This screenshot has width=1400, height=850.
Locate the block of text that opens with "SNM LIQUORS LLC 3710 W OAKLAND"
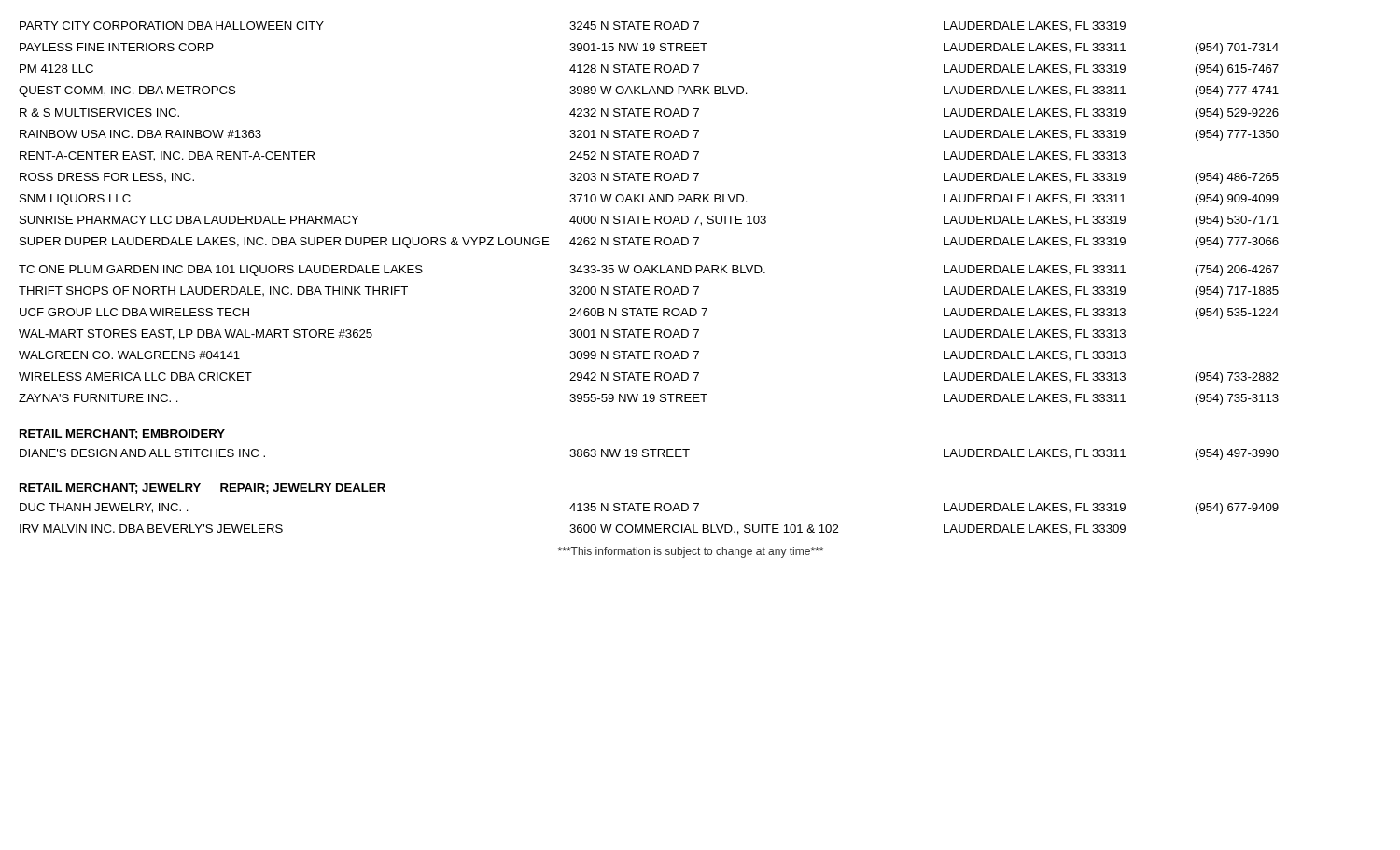click(672, 198)
